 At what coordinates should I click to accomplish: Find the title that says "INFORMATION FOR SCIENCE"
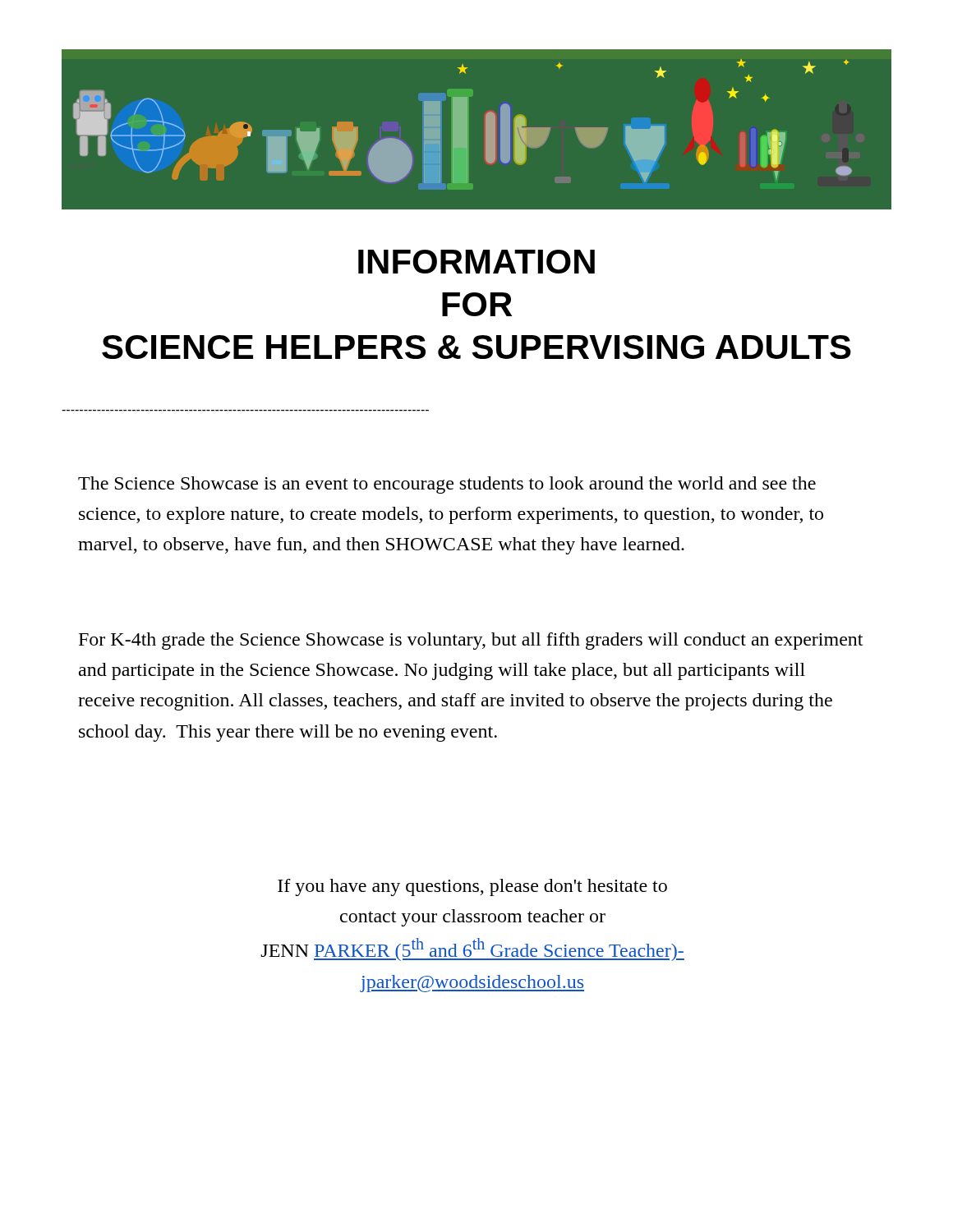click(476, 305)
